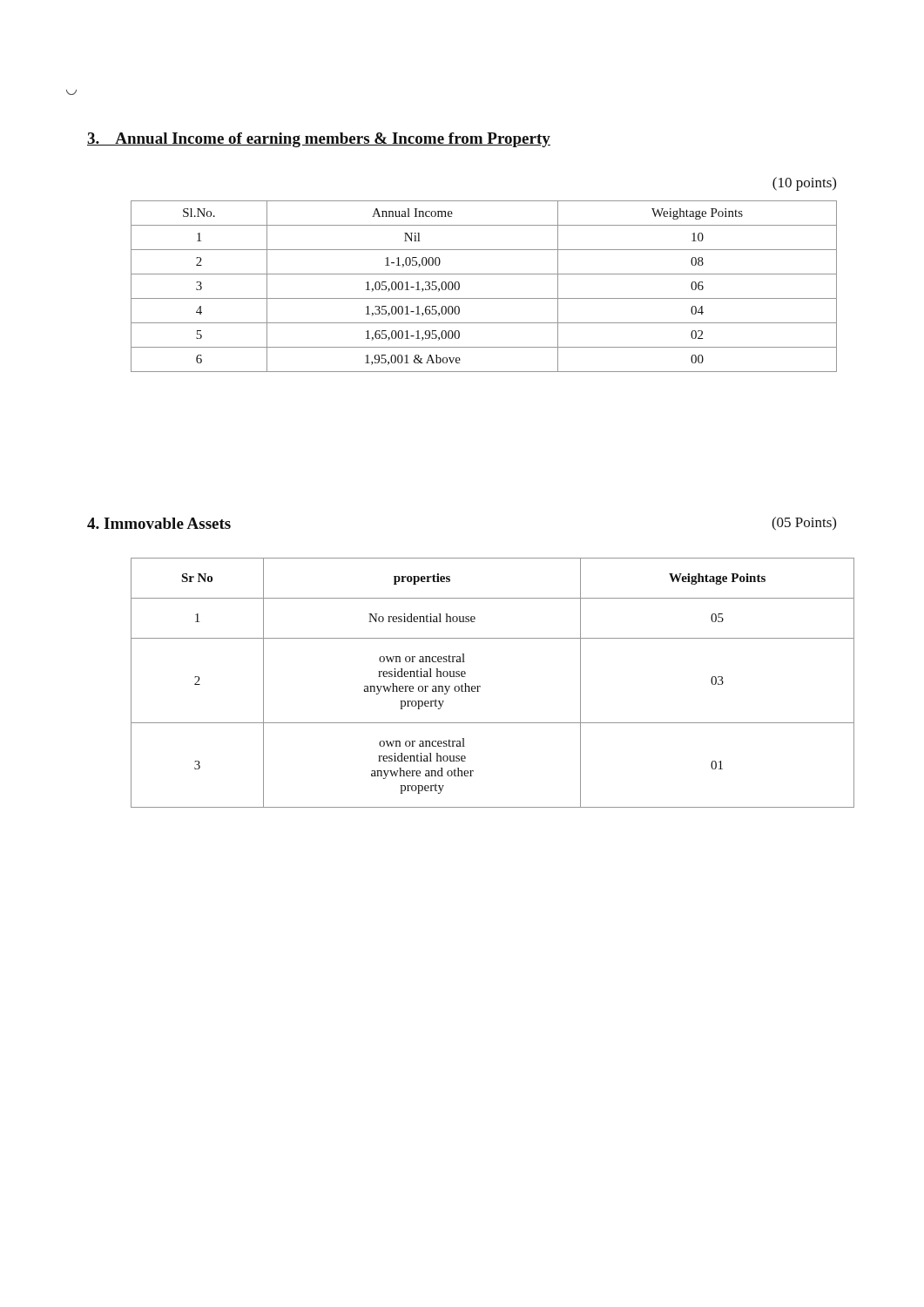Click the section header that begins "3. Annual Income"

coord(319,138)
